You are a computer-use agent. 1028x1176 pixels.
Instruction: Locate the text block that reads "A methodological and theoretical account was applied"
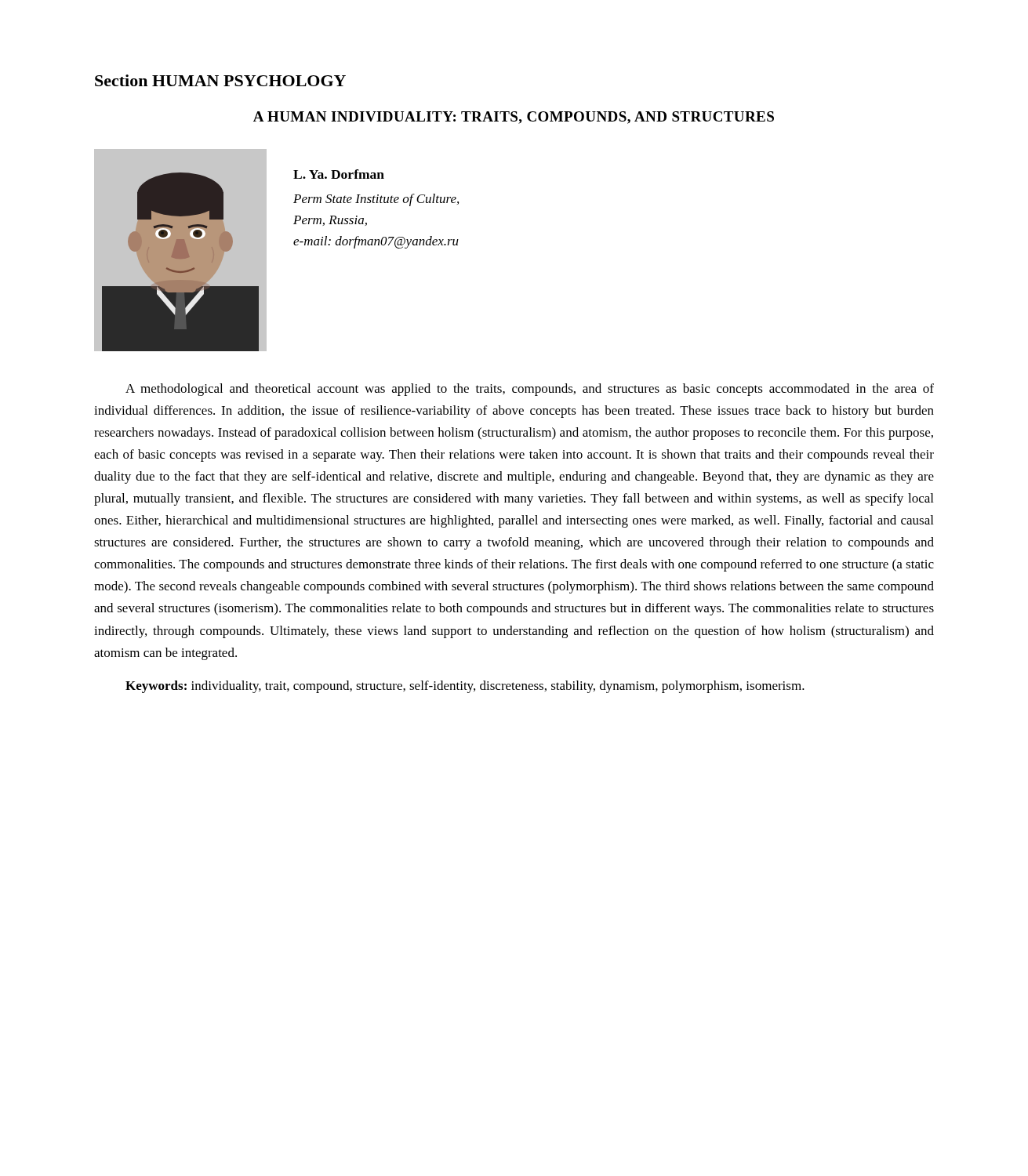[x=514, y=520]
